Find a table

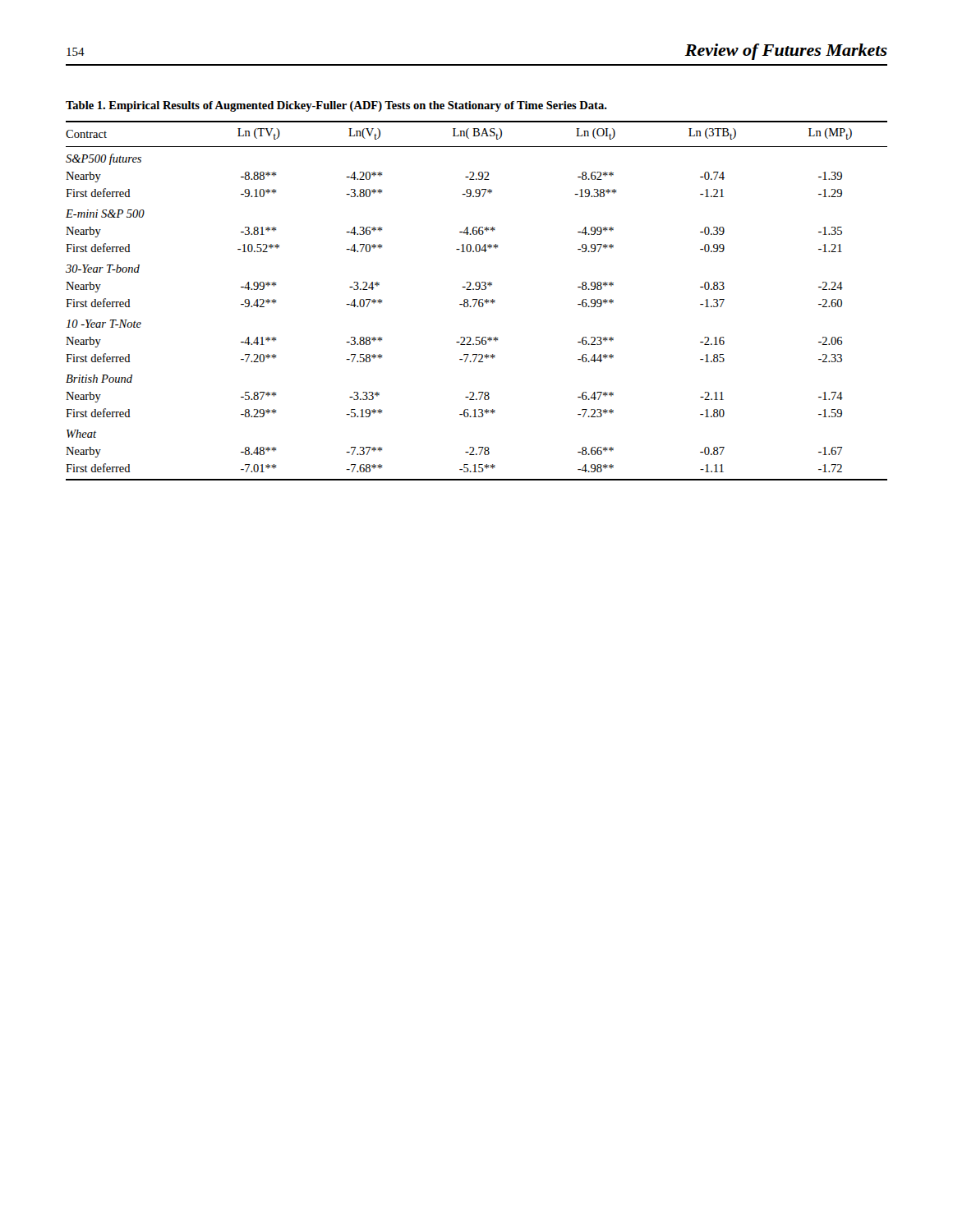476,289
